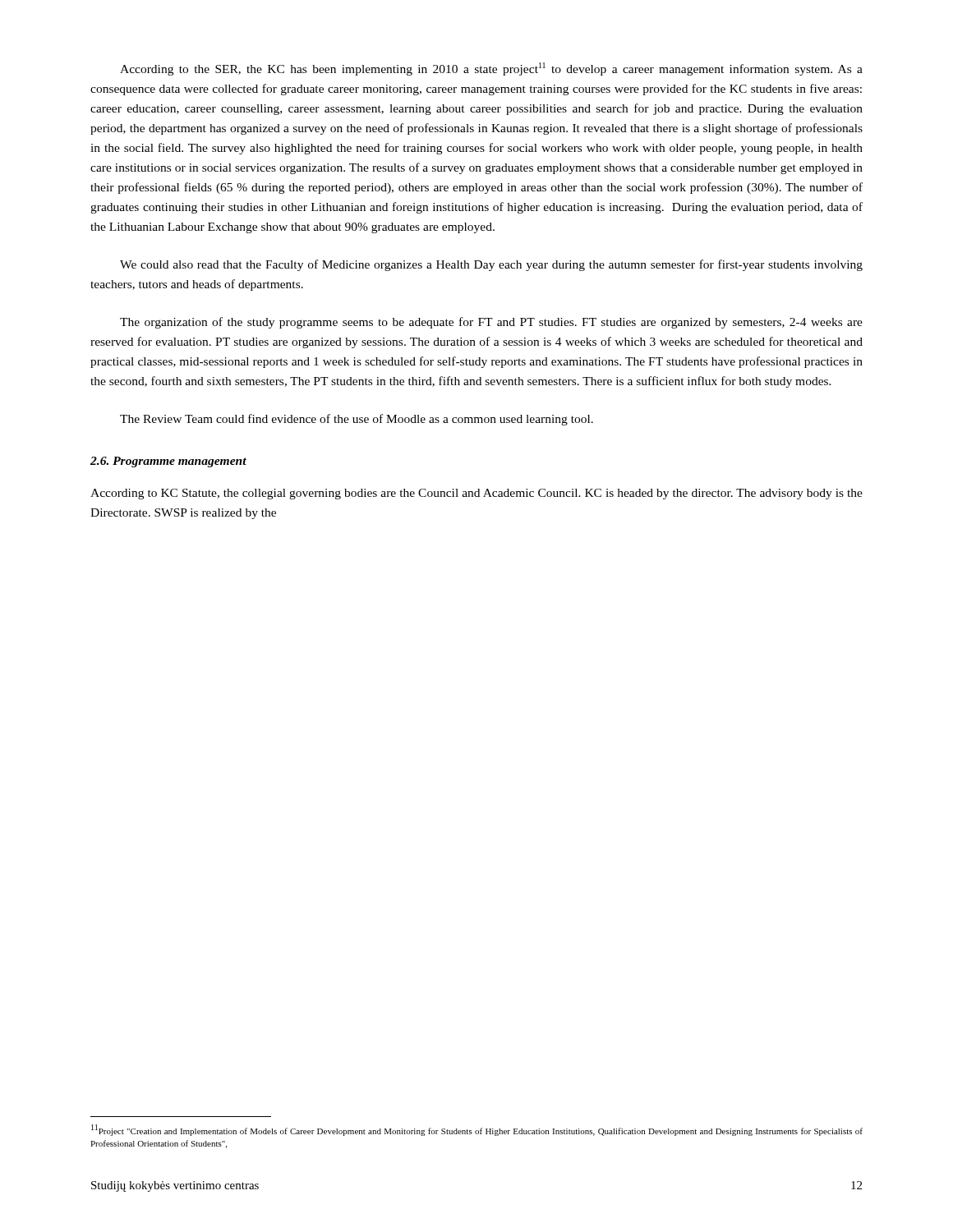Click the passage that begins "The organization of the study programme seems to"
This screenshot has width=953, height=1232.
point(476,351)
